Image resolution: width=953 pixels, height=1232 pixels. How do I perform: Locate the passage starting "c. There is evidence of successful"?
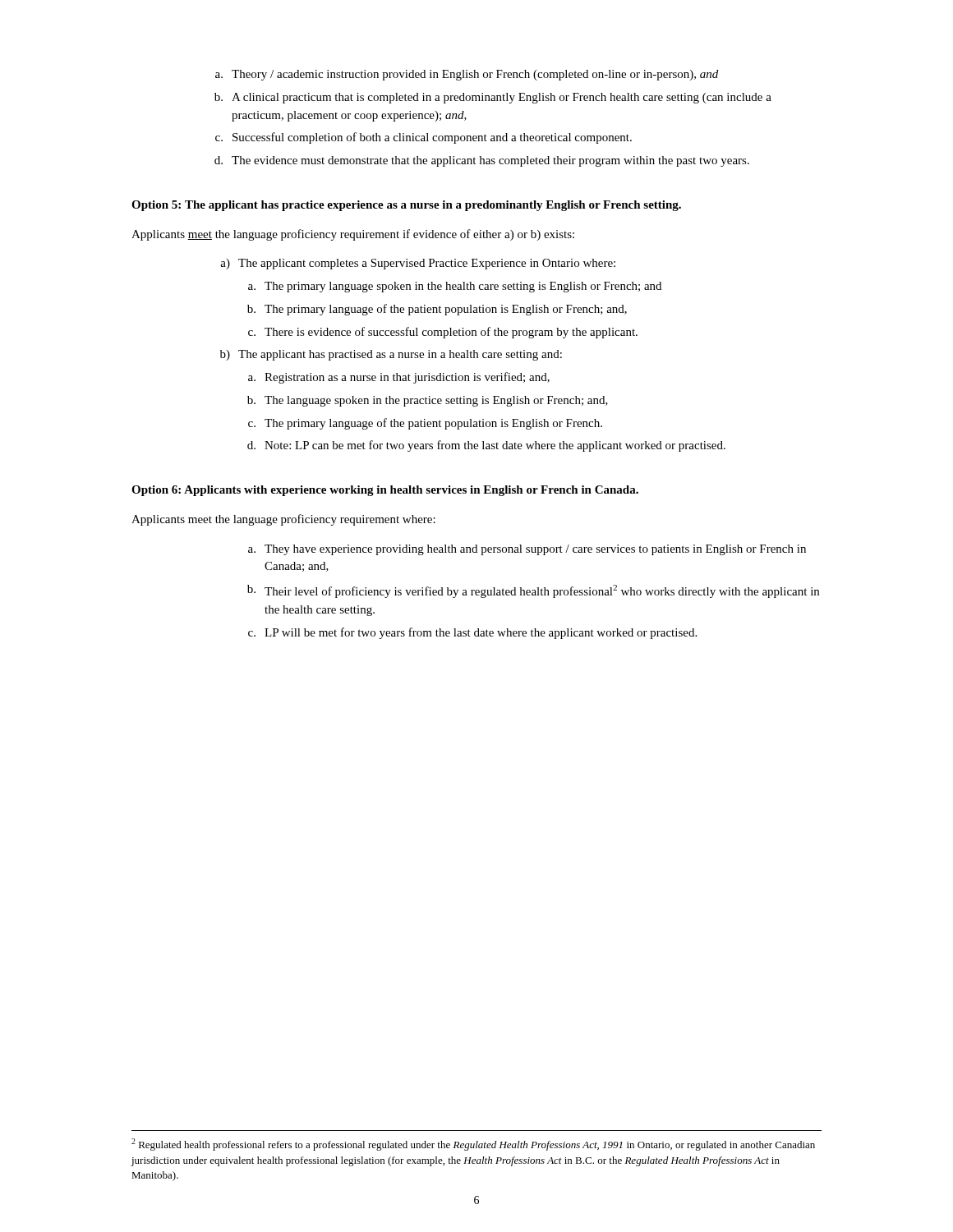point(526,332)
